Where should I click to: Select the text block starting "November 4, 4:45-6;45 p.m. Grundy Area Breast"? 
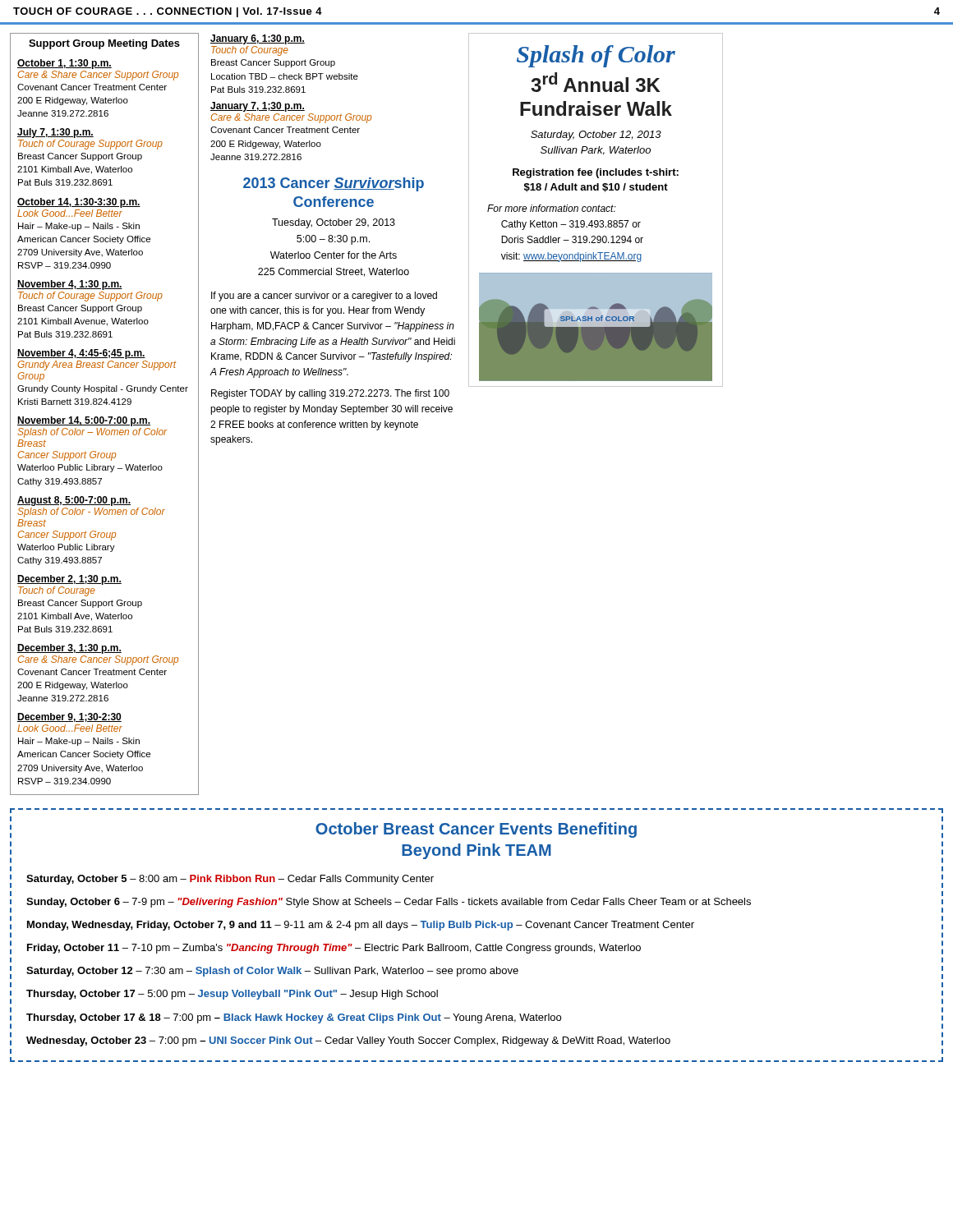(x=104, y=378)
